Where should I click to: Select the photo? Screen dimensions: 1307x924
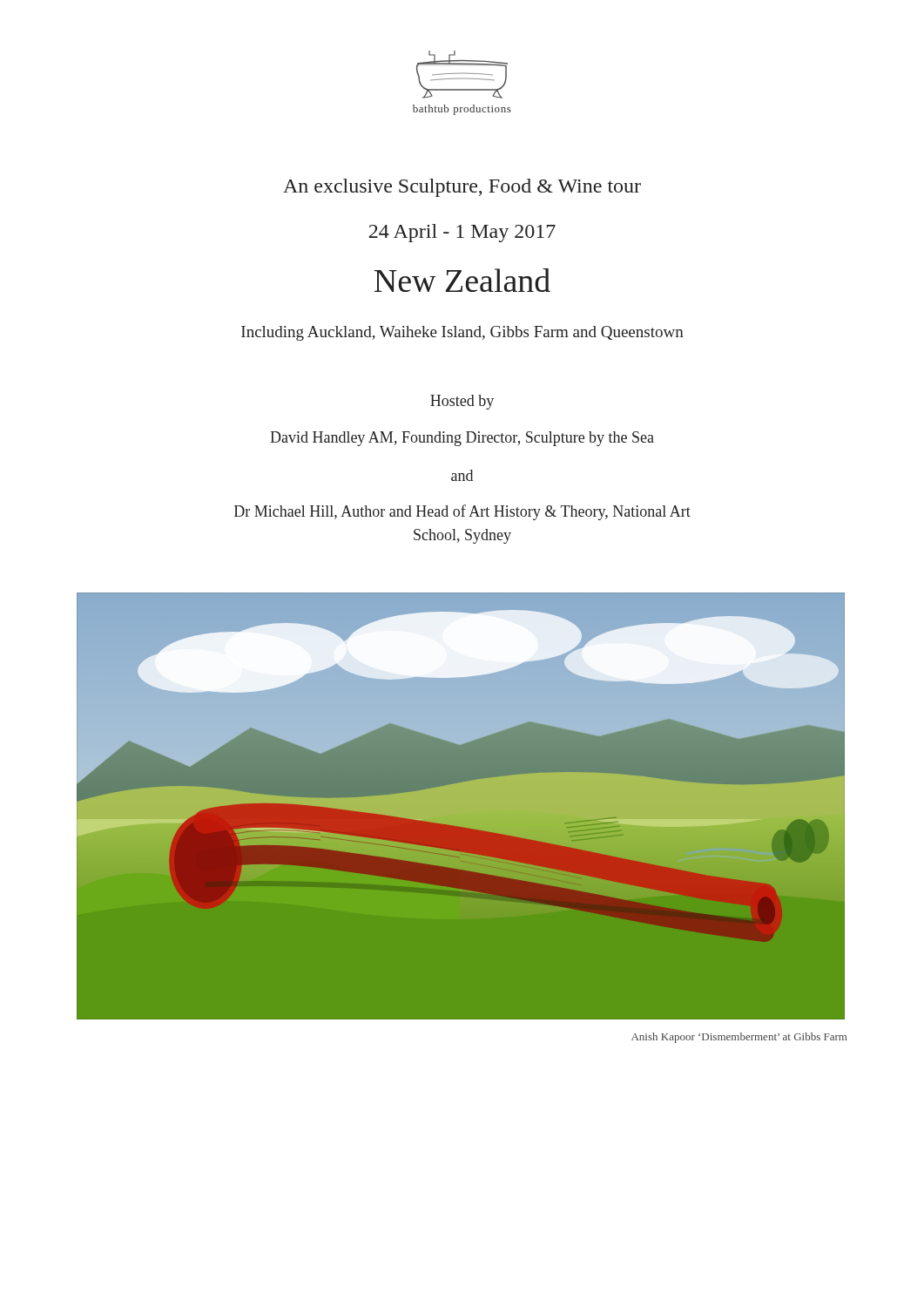tap(461, 806)
